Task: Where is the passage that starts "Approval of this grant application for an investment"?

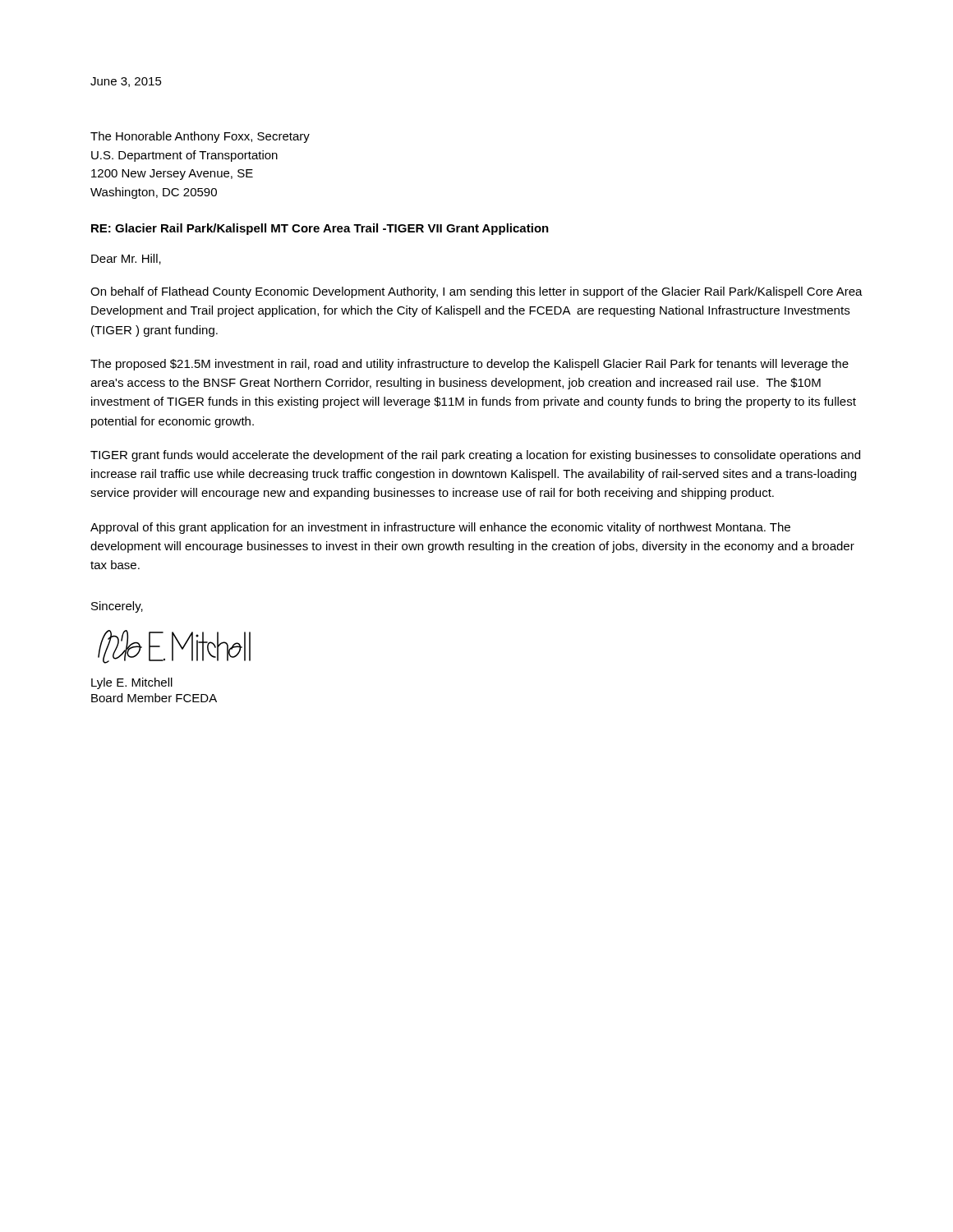Action: point(472,546)
